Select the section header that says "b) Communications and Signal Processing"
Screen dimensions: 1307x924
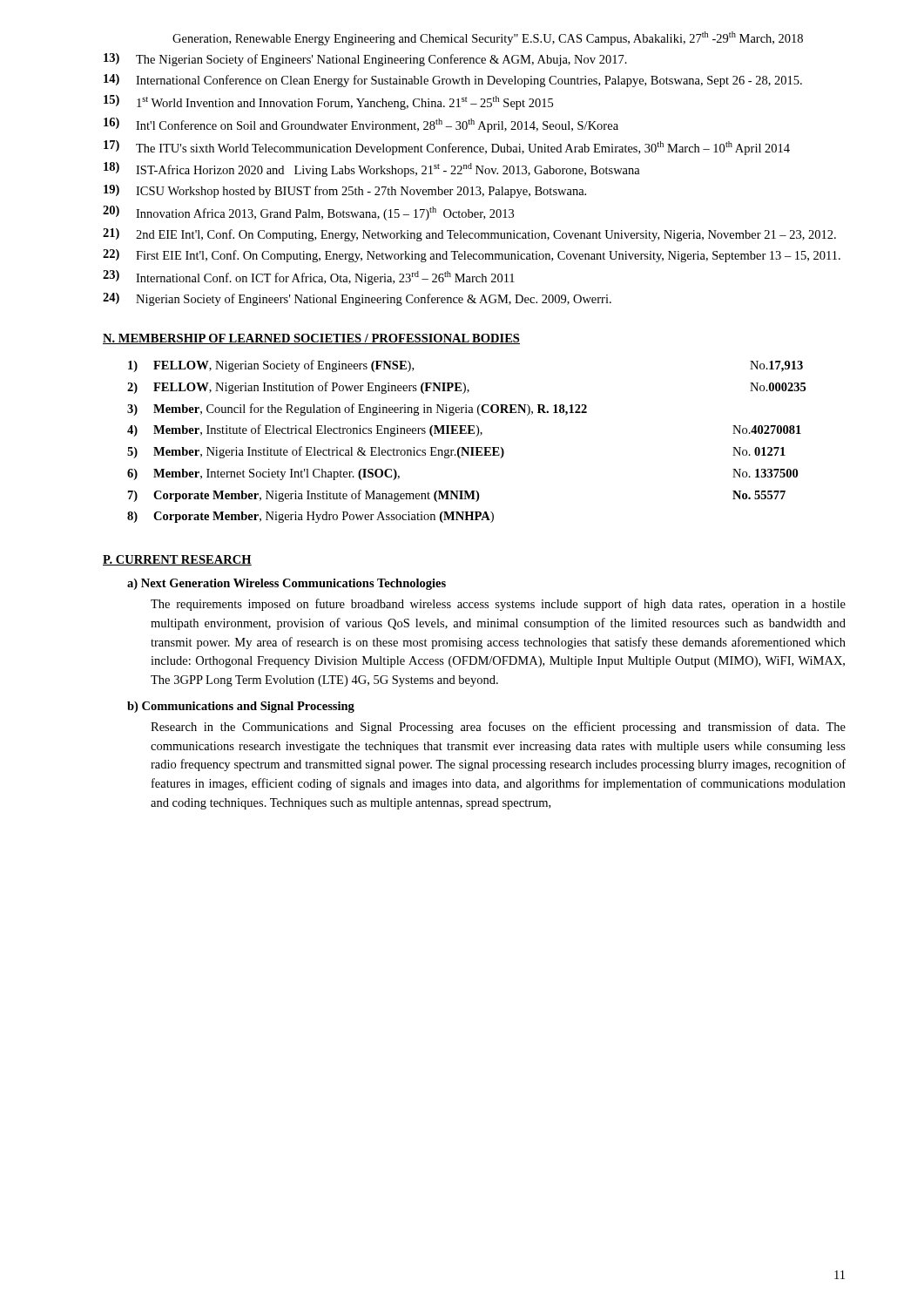[x=241, y=706]
